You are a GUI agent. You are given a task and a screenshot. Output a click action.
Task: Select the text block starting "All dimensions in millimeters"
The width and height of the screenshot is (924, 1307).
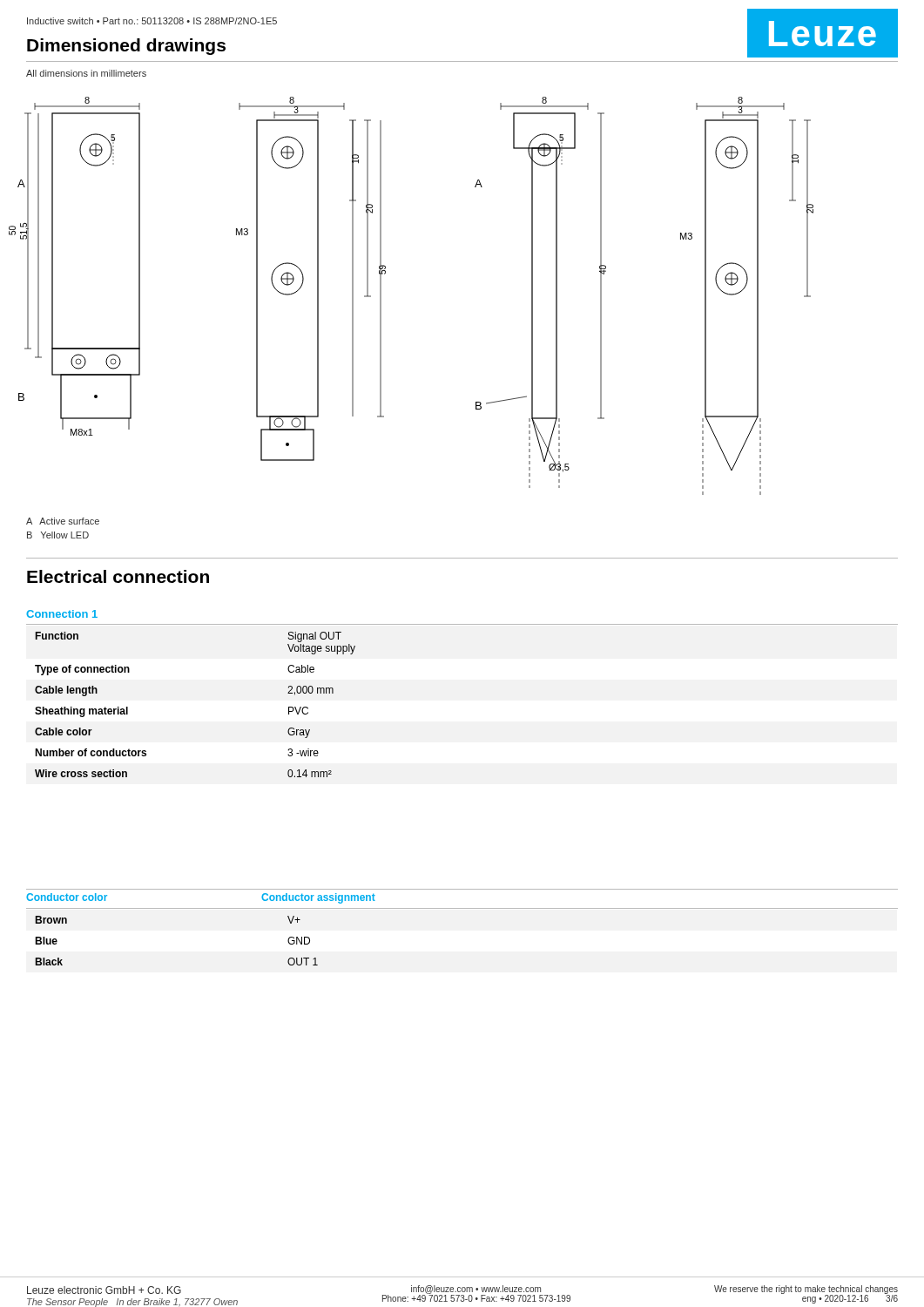tap(86, 73)
